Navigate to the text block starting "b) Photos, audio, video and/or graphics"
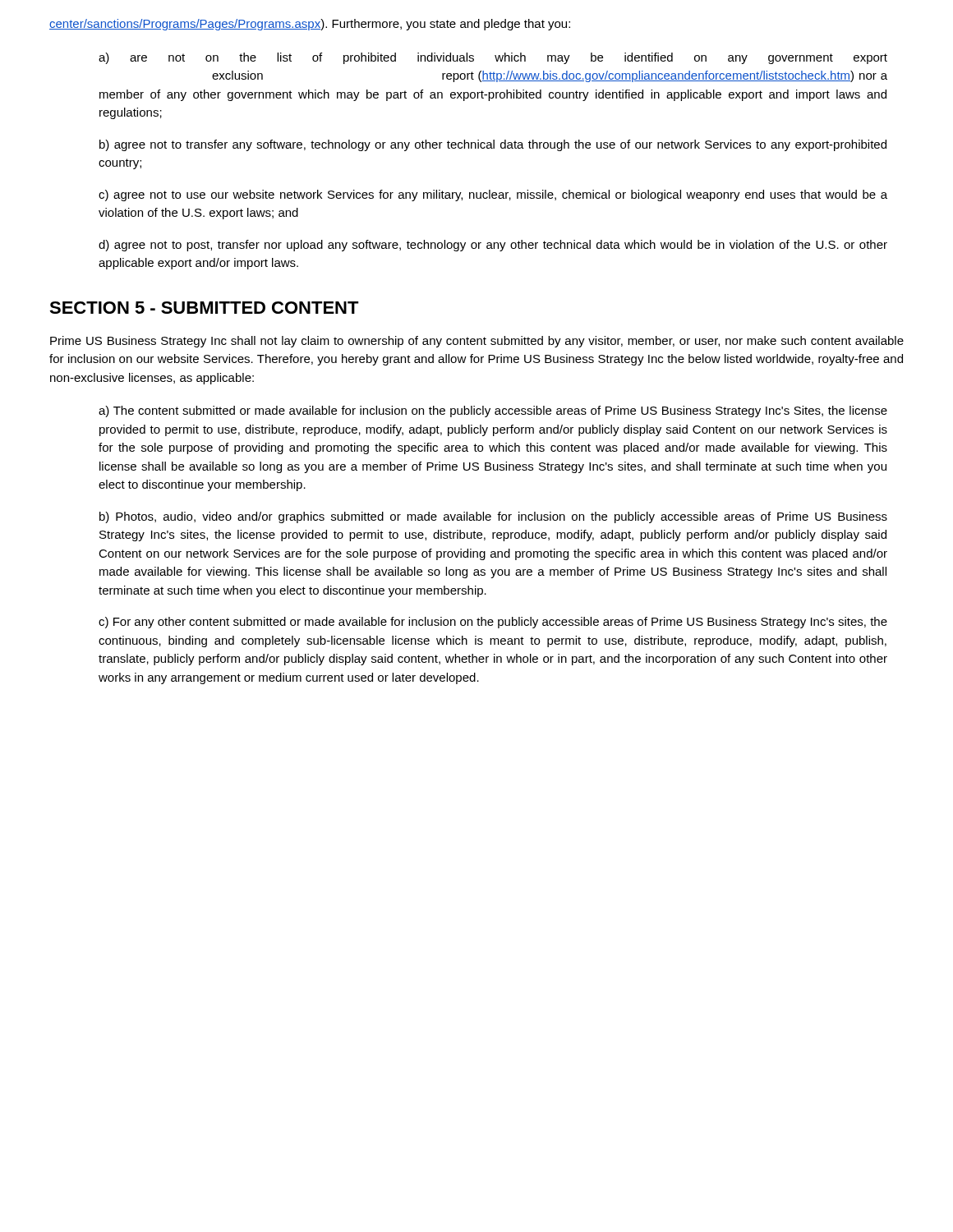The image size is (953, 1232). 493,553
